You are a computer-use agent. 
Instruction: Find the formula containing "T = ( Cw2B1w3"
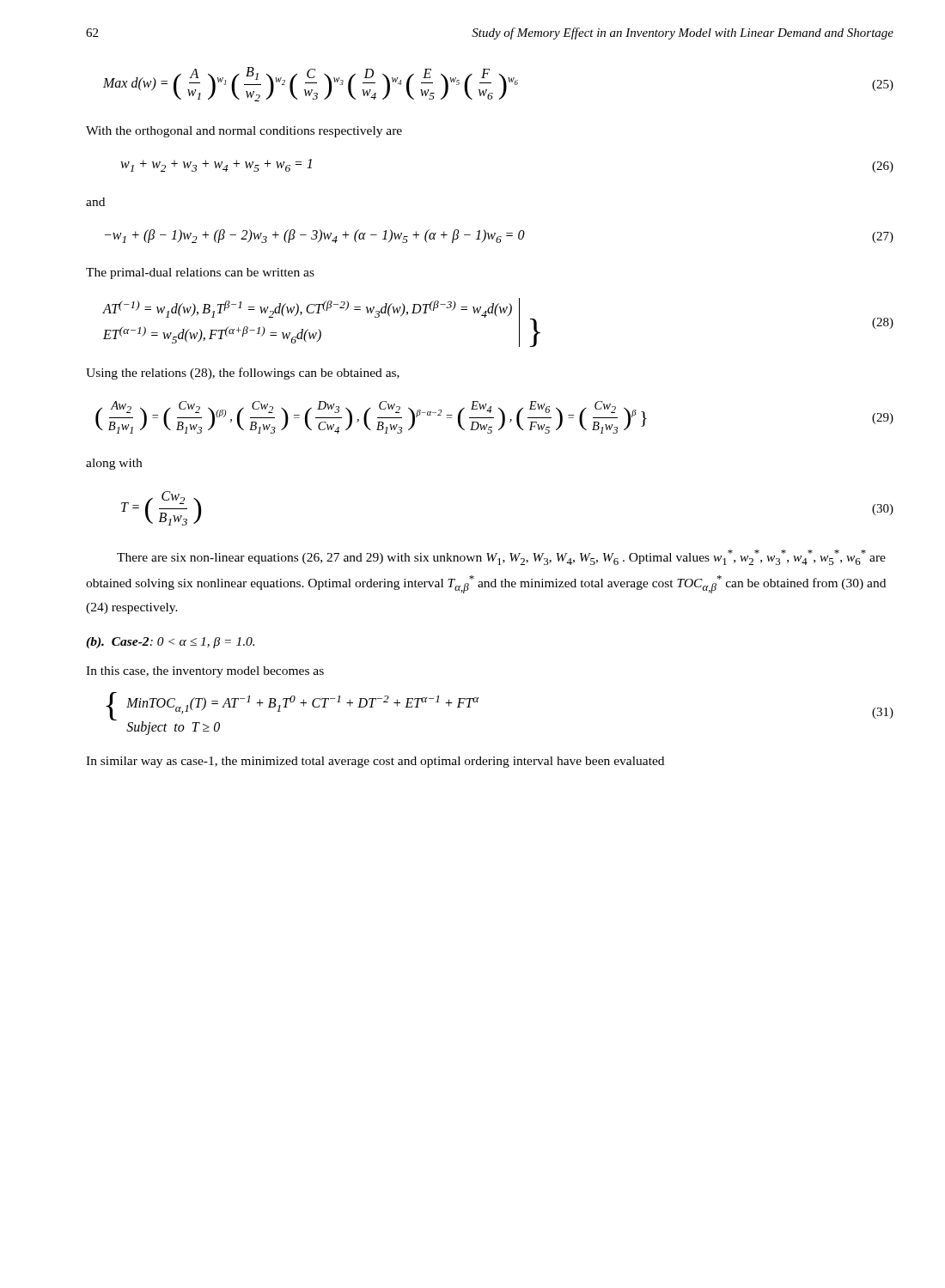148,508
